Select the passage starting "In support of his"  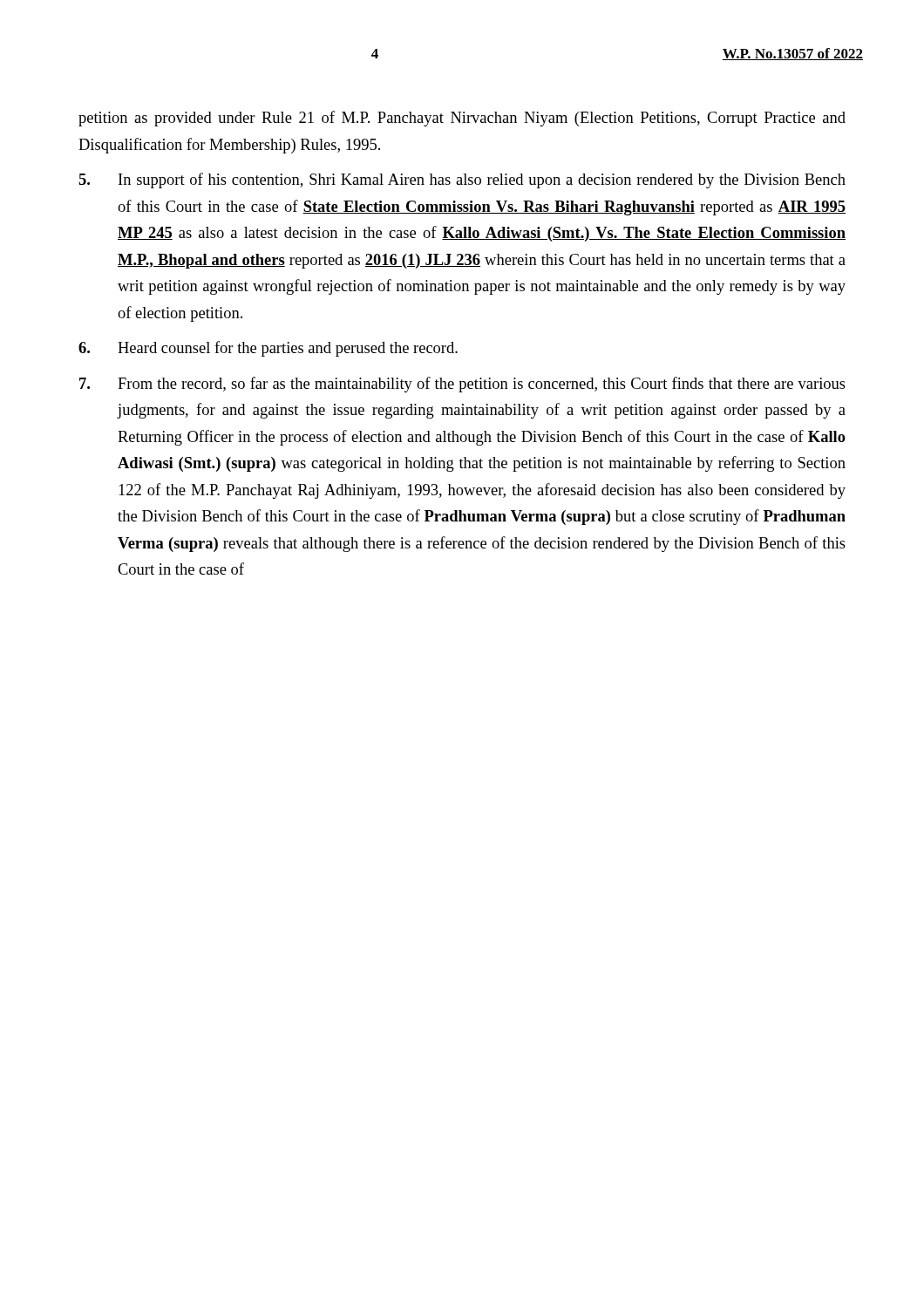(462, 246)
